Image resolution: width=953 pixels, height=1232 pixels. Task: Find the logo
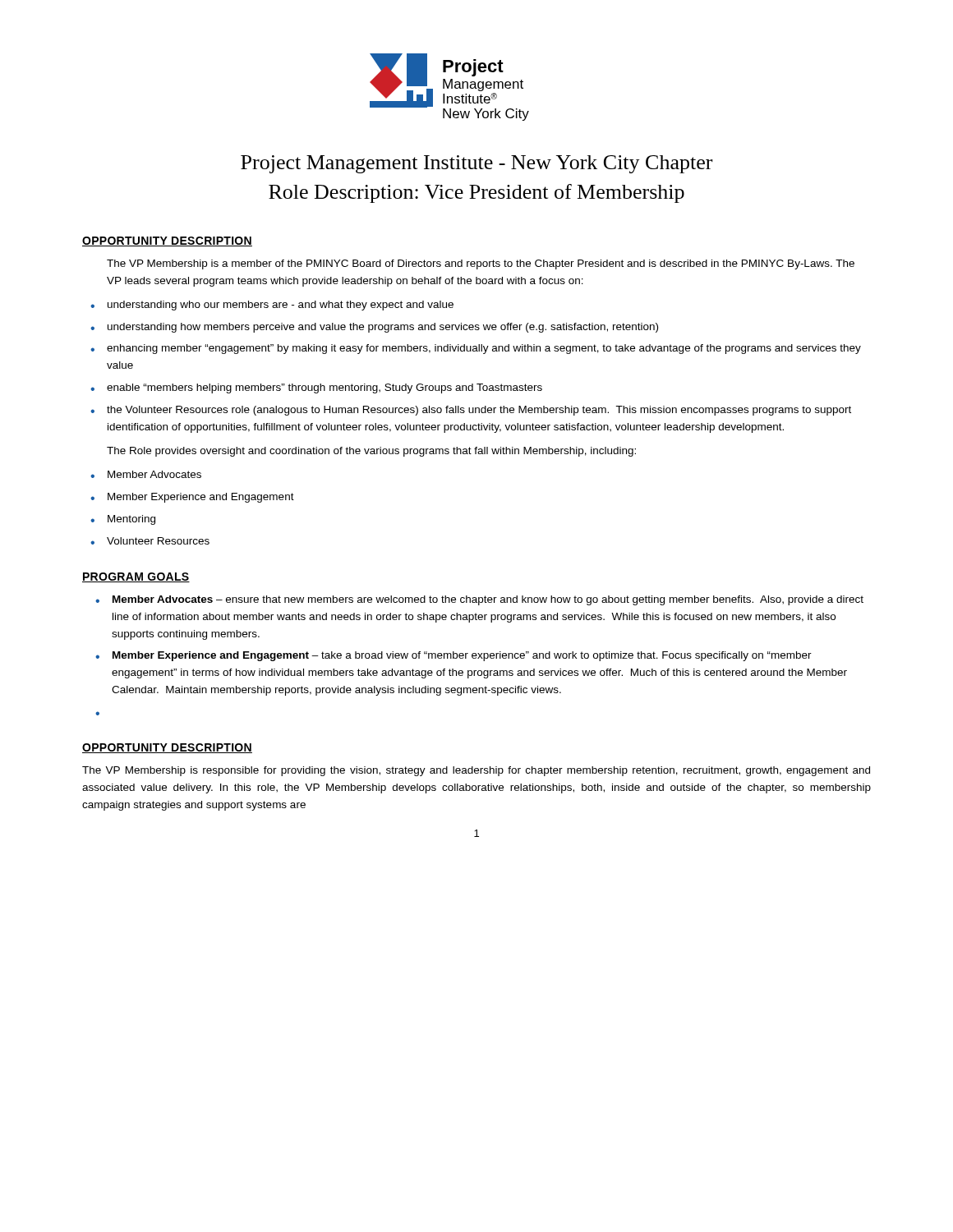coord(476,86)
